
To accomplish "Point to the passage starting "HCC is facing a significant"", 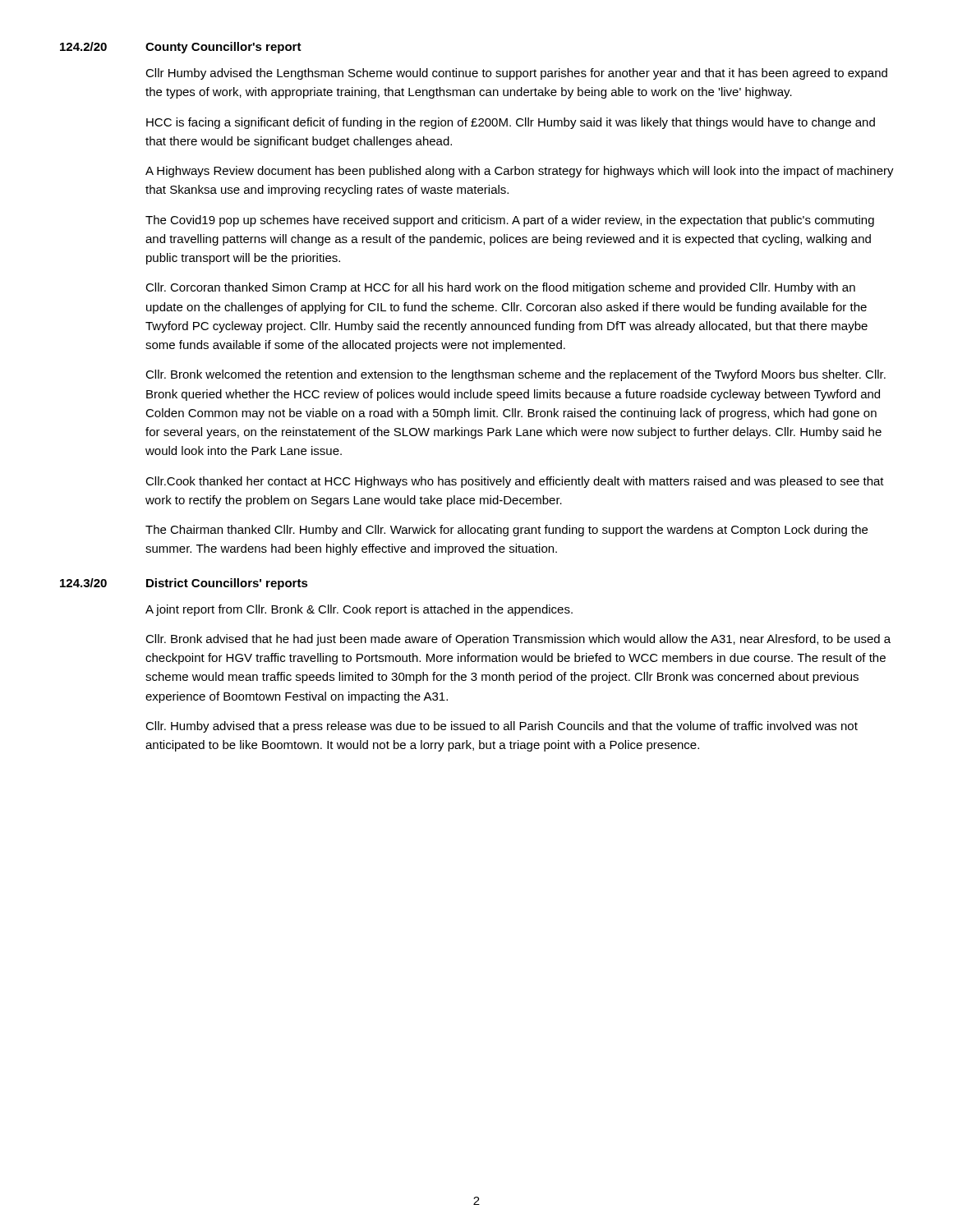I will click(x=511, y=131).
